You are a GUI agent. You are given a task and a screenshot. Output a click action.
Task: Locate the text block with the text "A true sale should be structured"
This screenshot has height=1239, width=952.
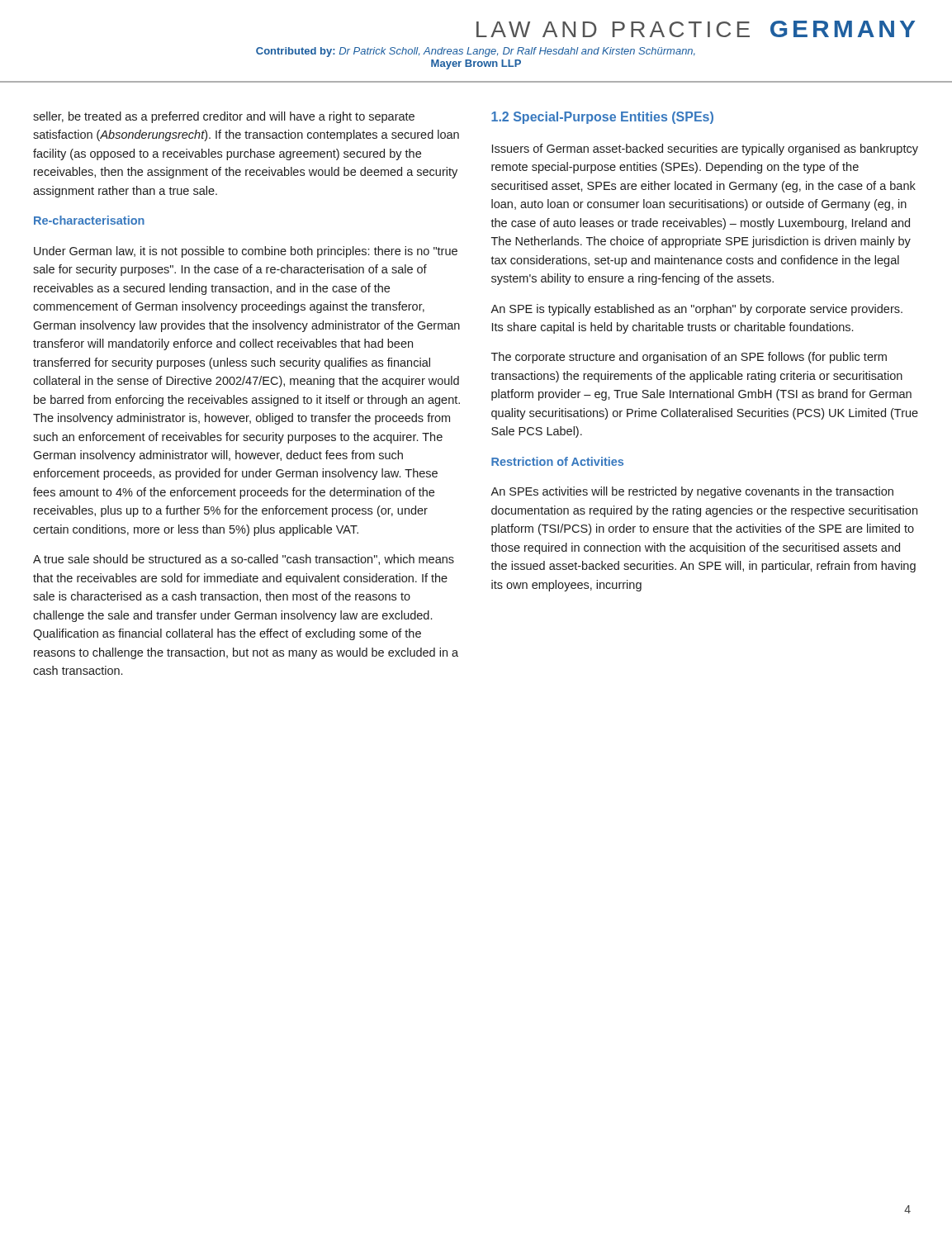(x=247, y=615)
